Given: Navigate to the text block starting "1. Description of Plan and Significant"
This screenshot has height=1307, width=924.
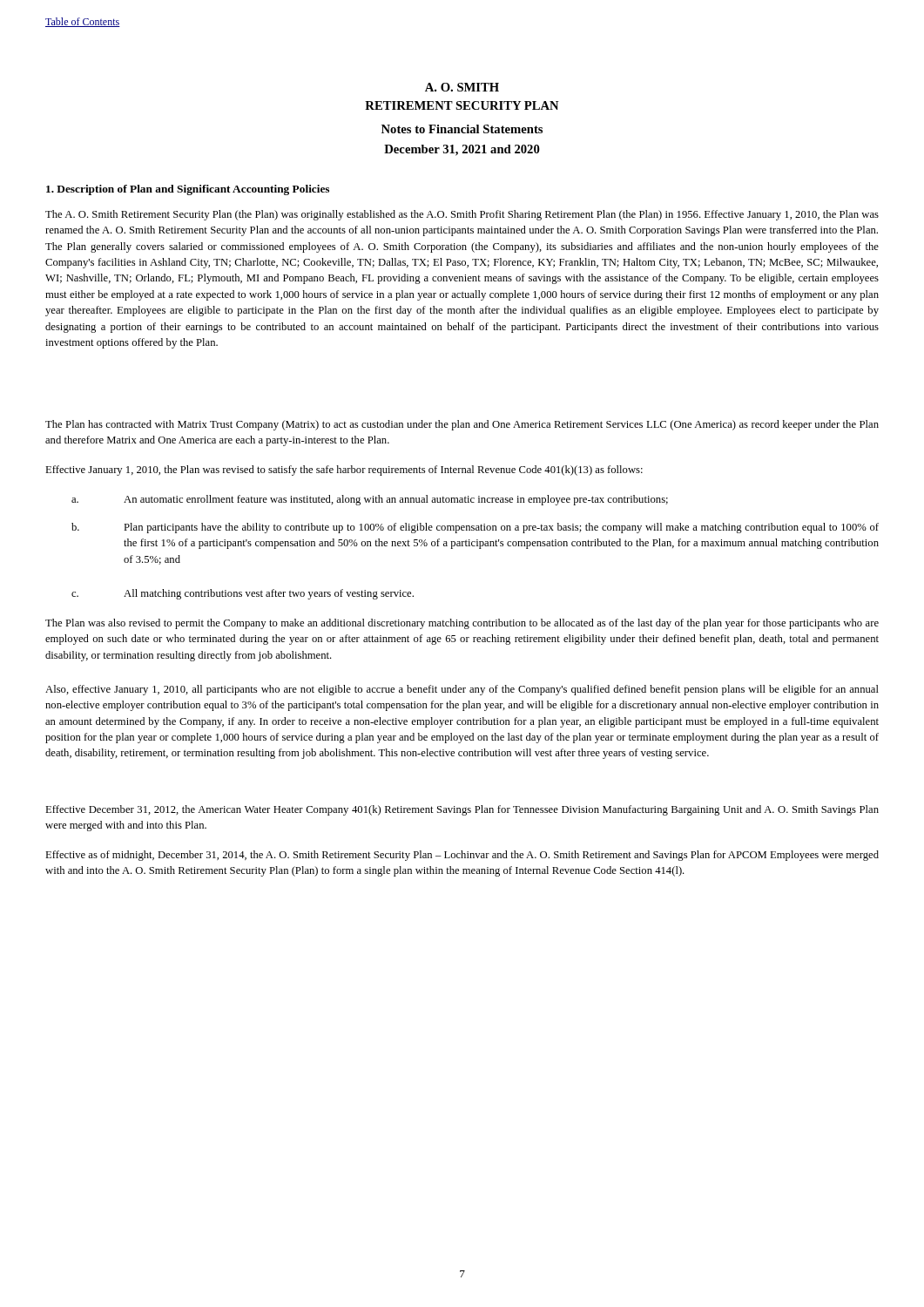Looking at the screenshot, I should 187,189.
